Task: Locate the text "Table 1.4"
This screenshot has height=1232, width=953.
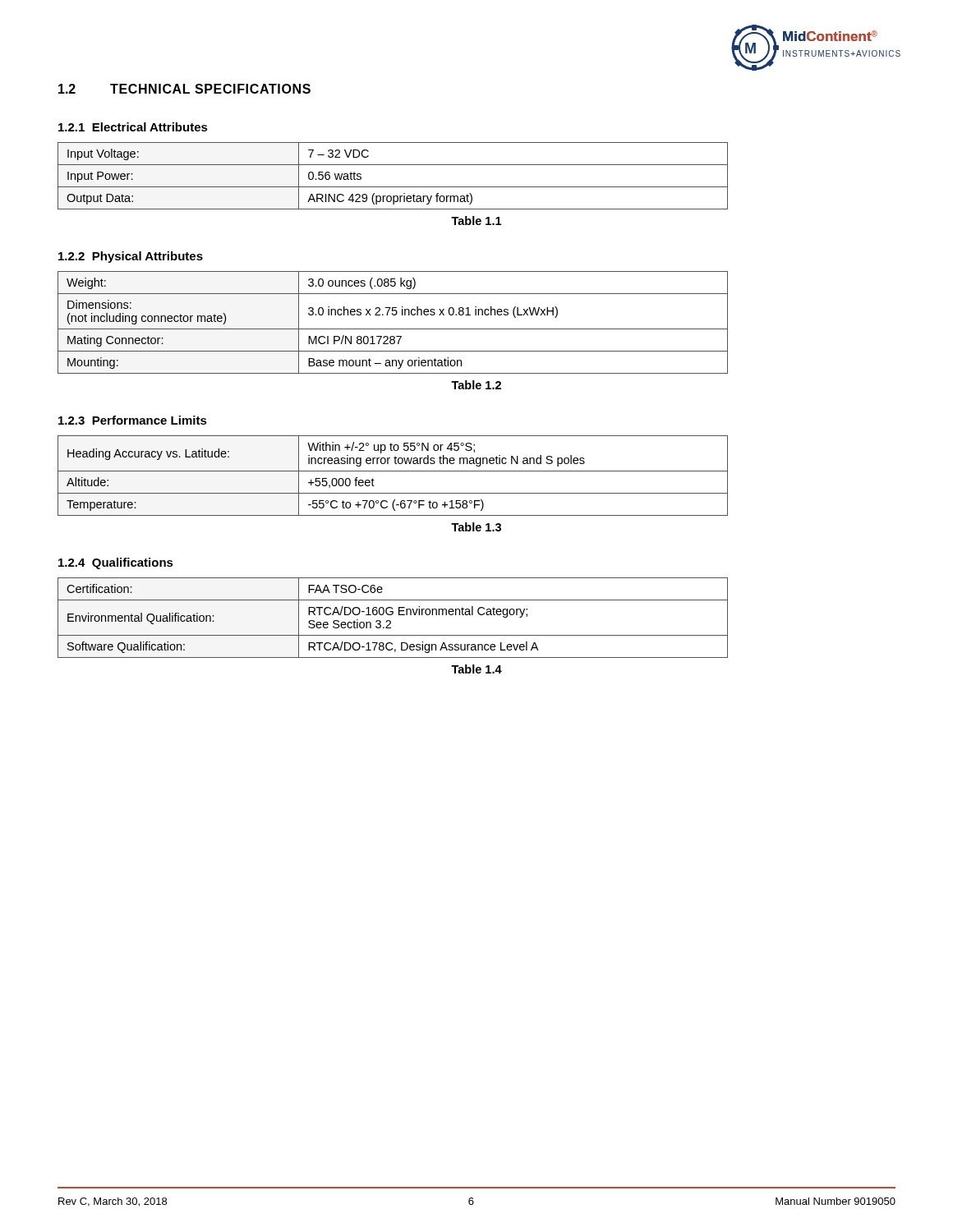Action: click(x=476, y=669)
